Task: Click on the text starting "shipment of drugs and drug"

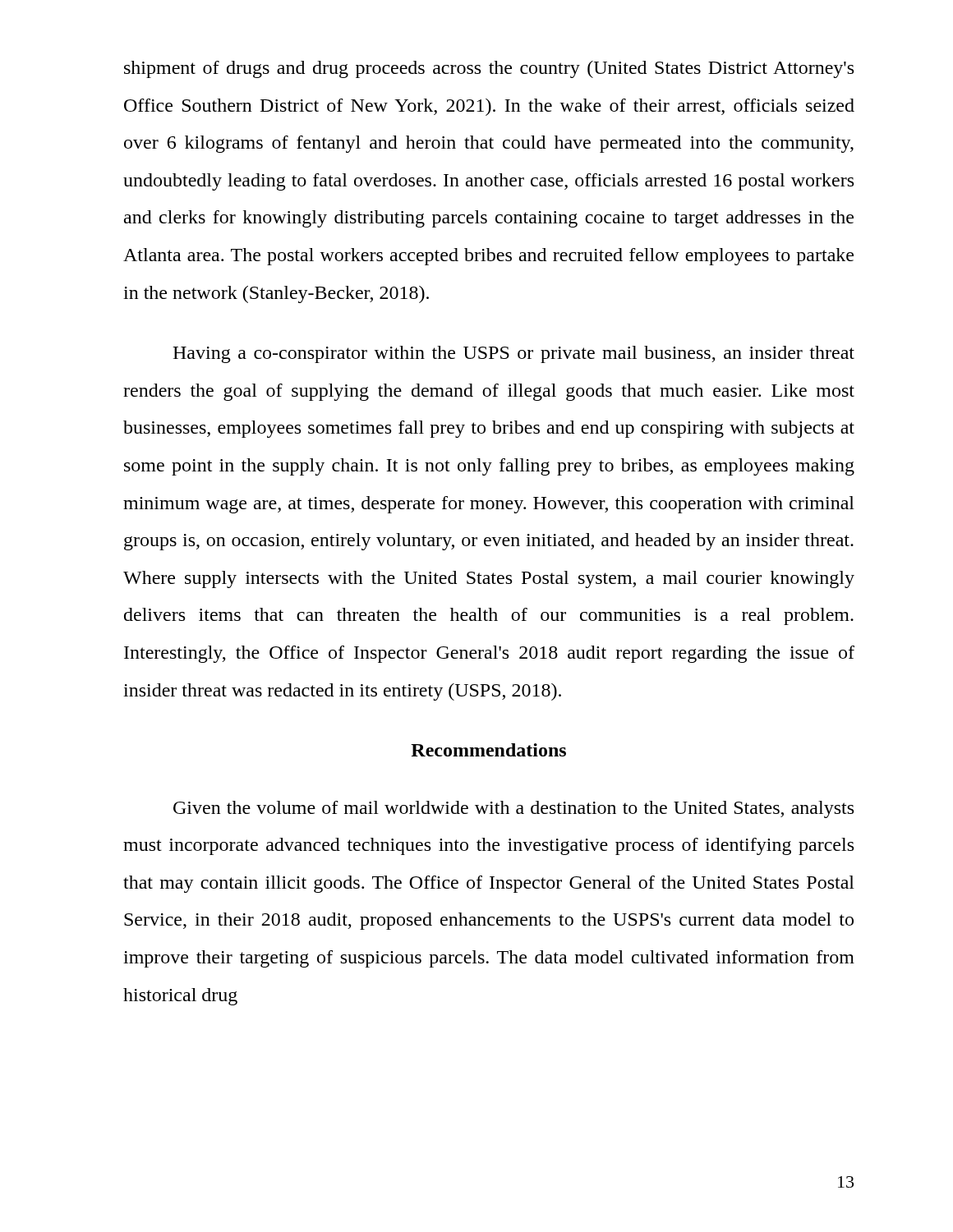Action: (x=489, y=180)
